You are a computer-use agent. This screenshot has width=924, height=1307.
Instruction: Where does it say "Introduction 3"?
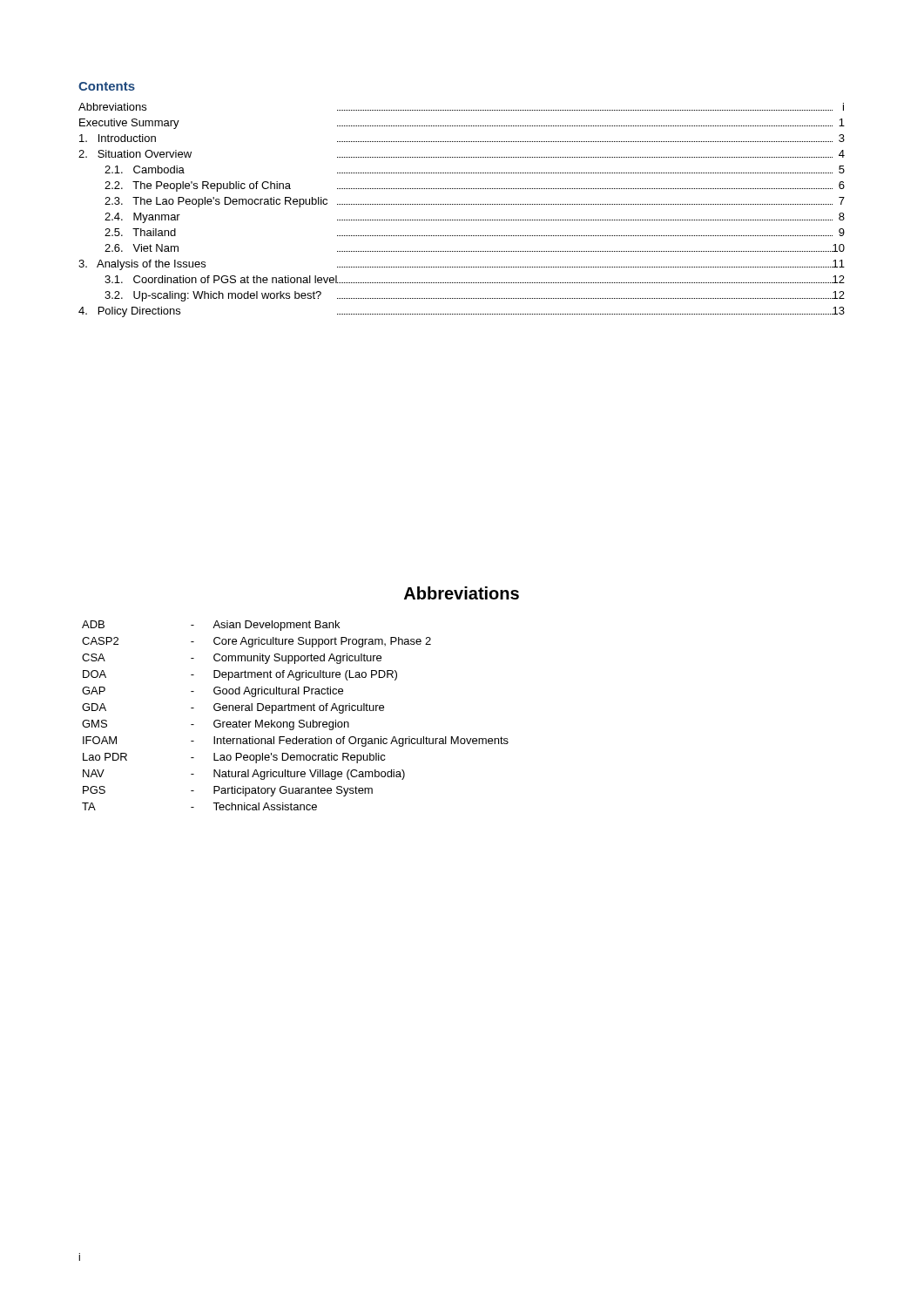(x=462, y=138)
